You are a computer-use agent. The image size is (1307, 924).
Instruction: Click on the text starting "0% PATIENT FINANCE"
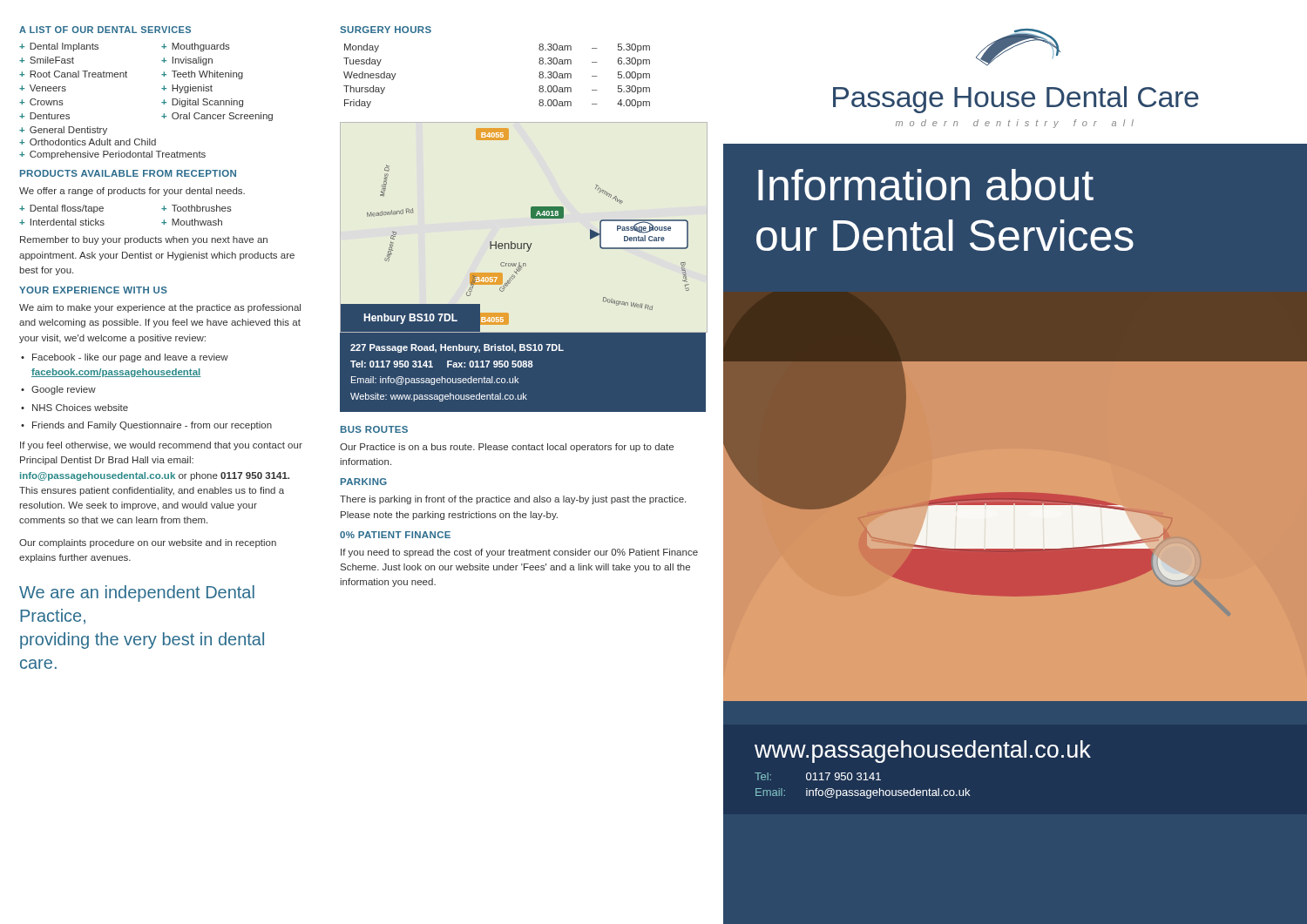click(395, 534)
